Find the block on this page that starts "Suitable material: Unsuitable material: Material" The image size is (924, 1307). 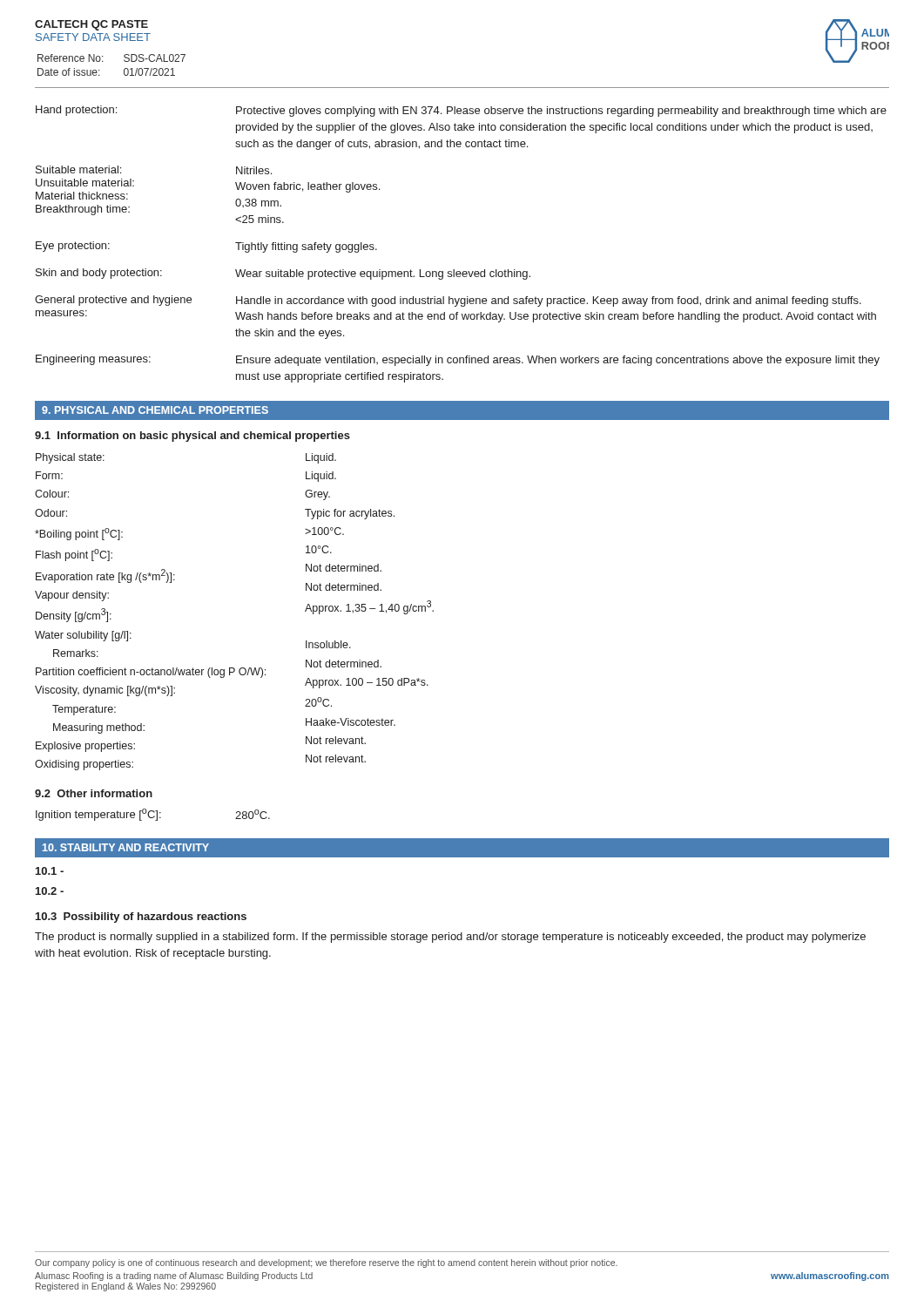83,169
